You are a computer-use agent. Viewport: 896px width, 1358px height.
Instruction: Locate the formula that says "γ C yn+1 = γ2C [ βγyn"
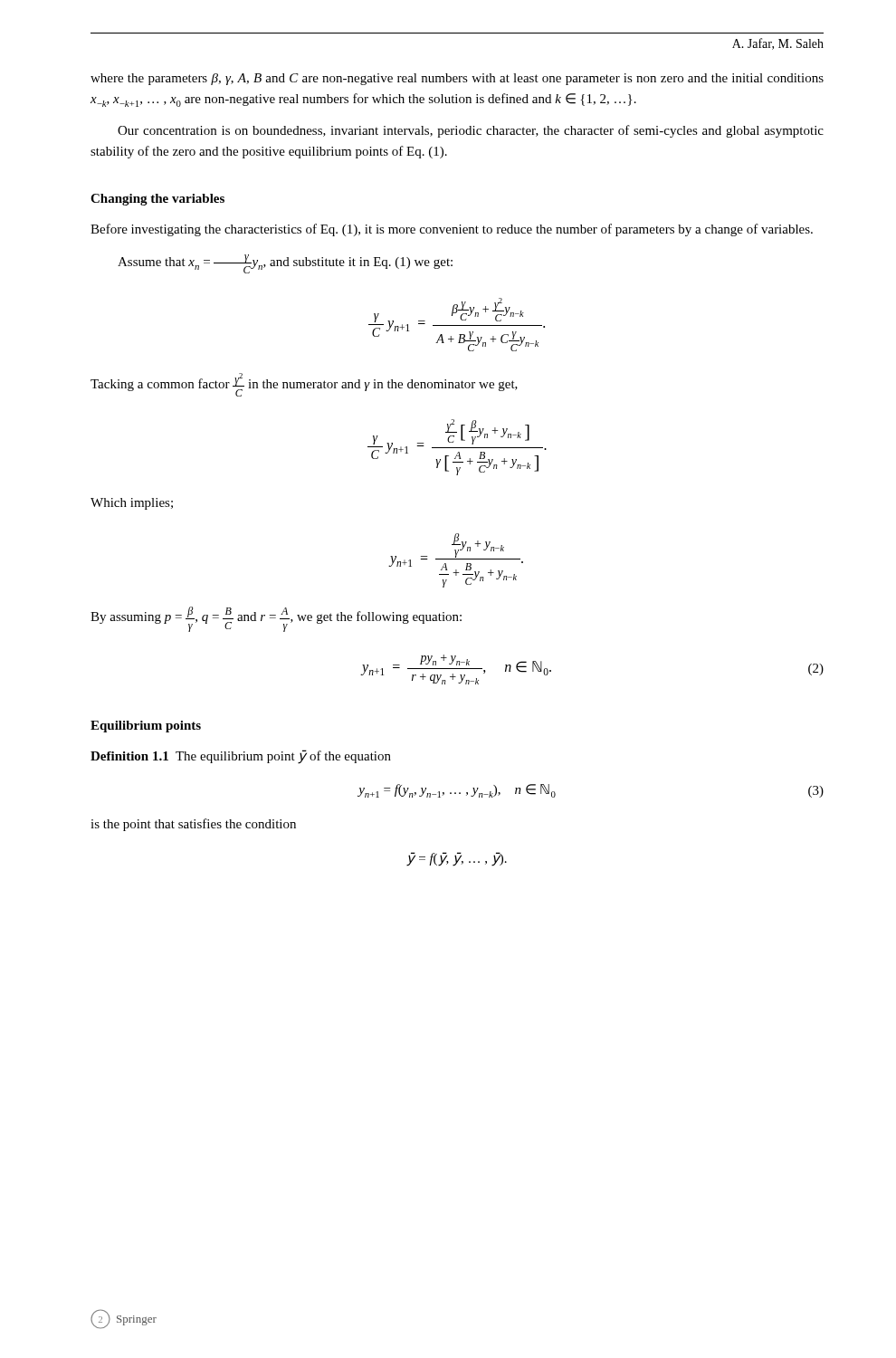457,446
